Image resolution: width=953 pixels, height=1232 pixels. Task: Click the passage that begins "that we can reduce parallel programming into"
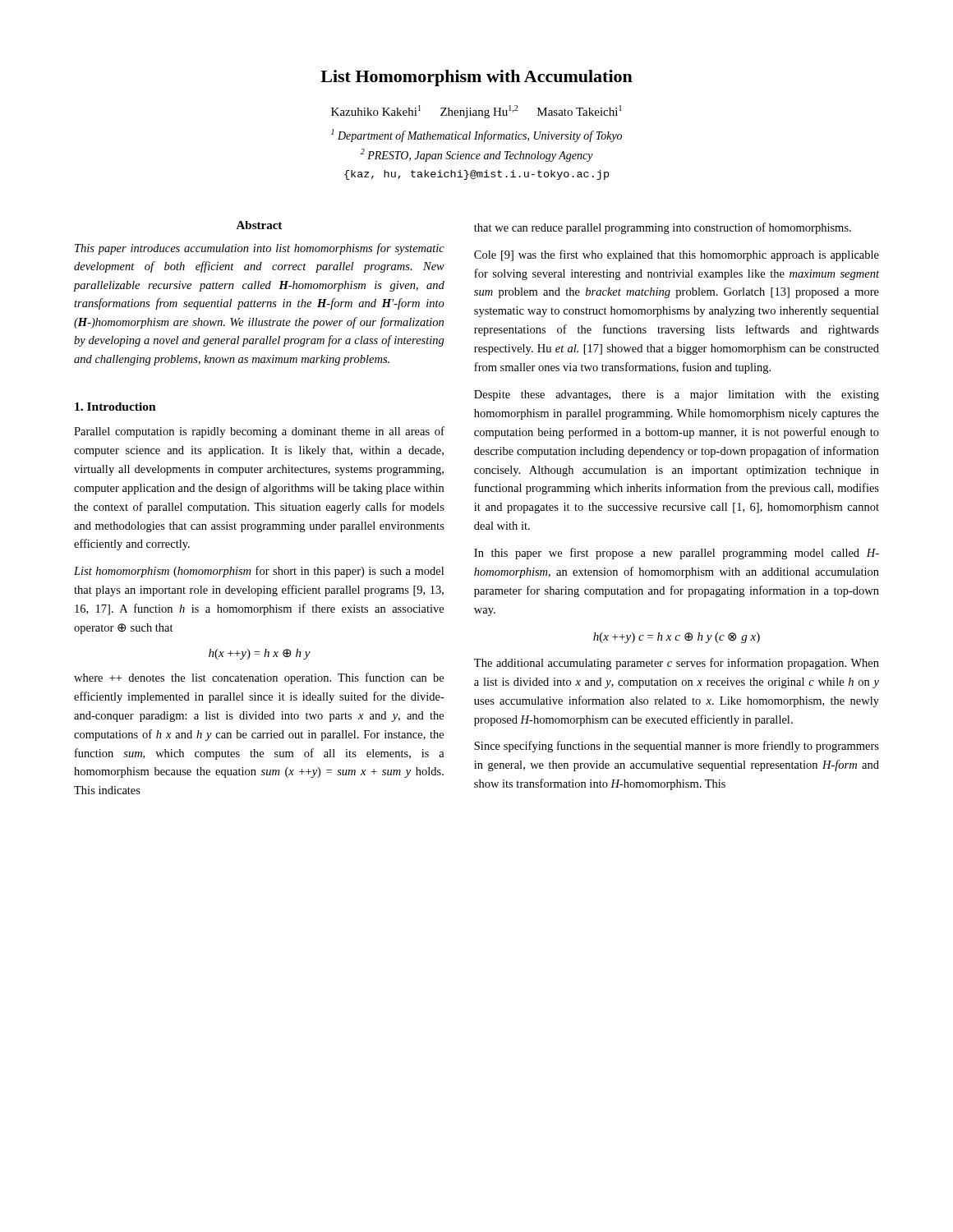(663, 227)
